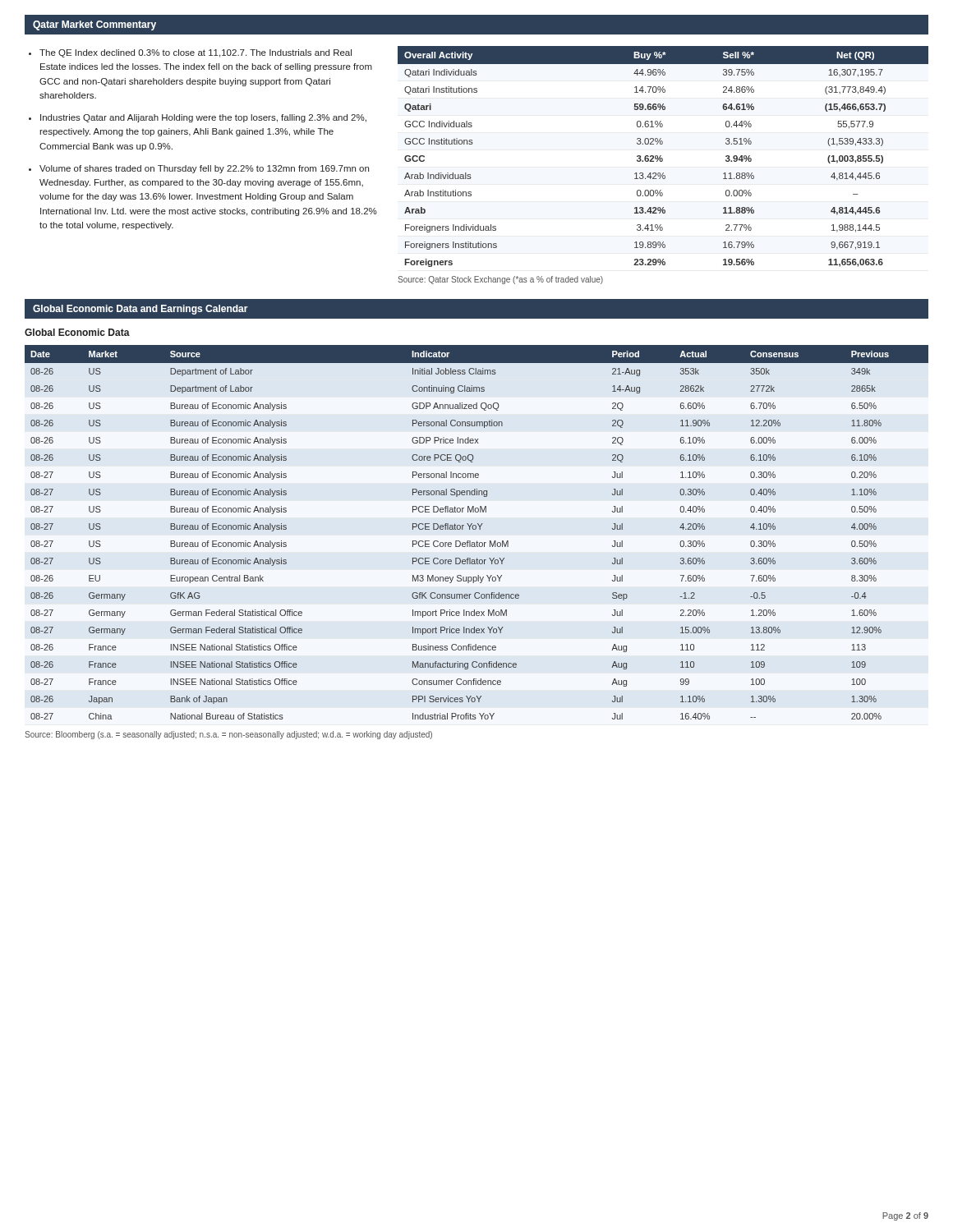Find the footnote containing "Source: Bloomberg (s.a. ="

(x=229, y=735)
